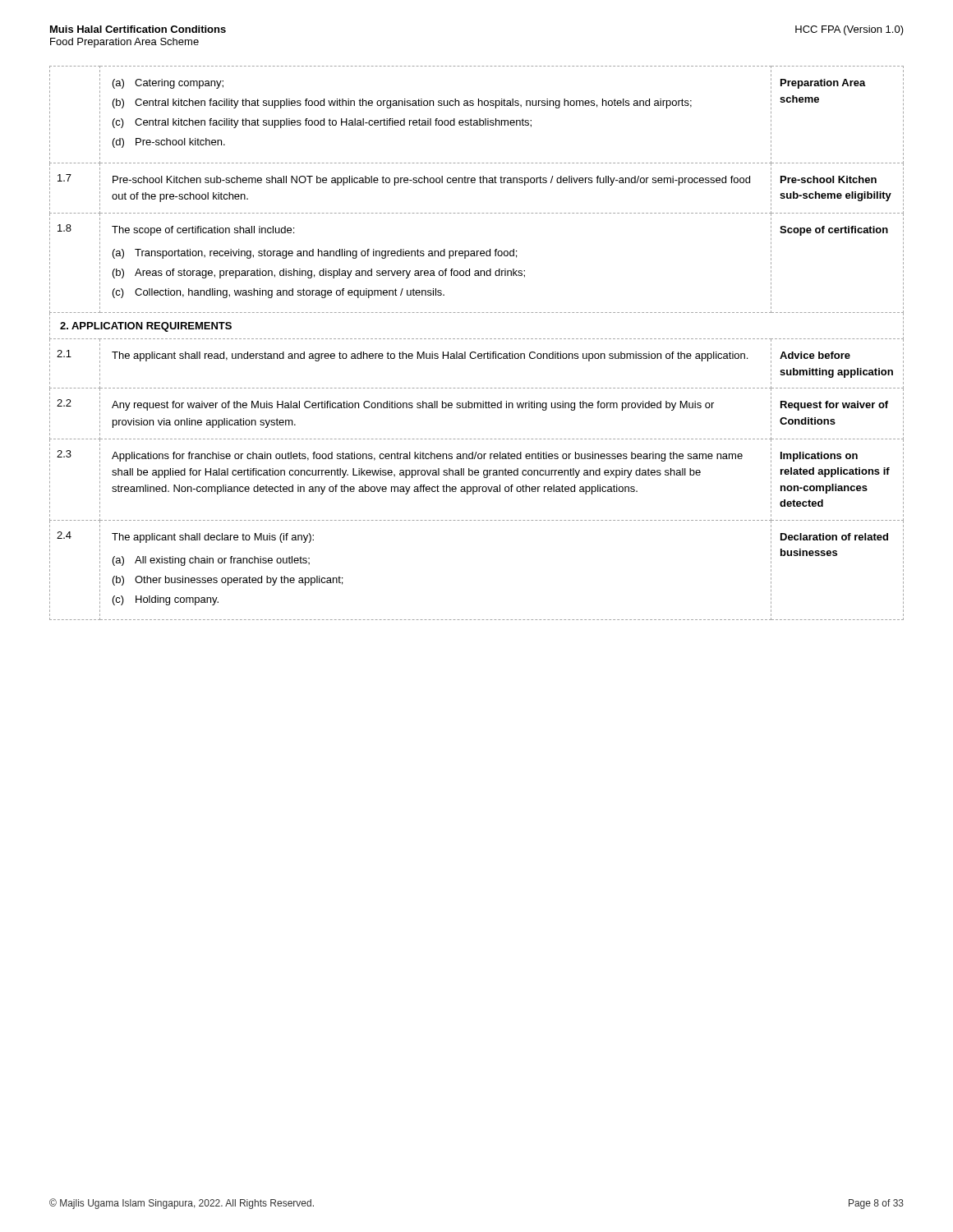Viewport: 953px width, 1232px height.
Task: Click on the list item containing "(d)Pre-school kitchen."
Action: tap(169, 143)
